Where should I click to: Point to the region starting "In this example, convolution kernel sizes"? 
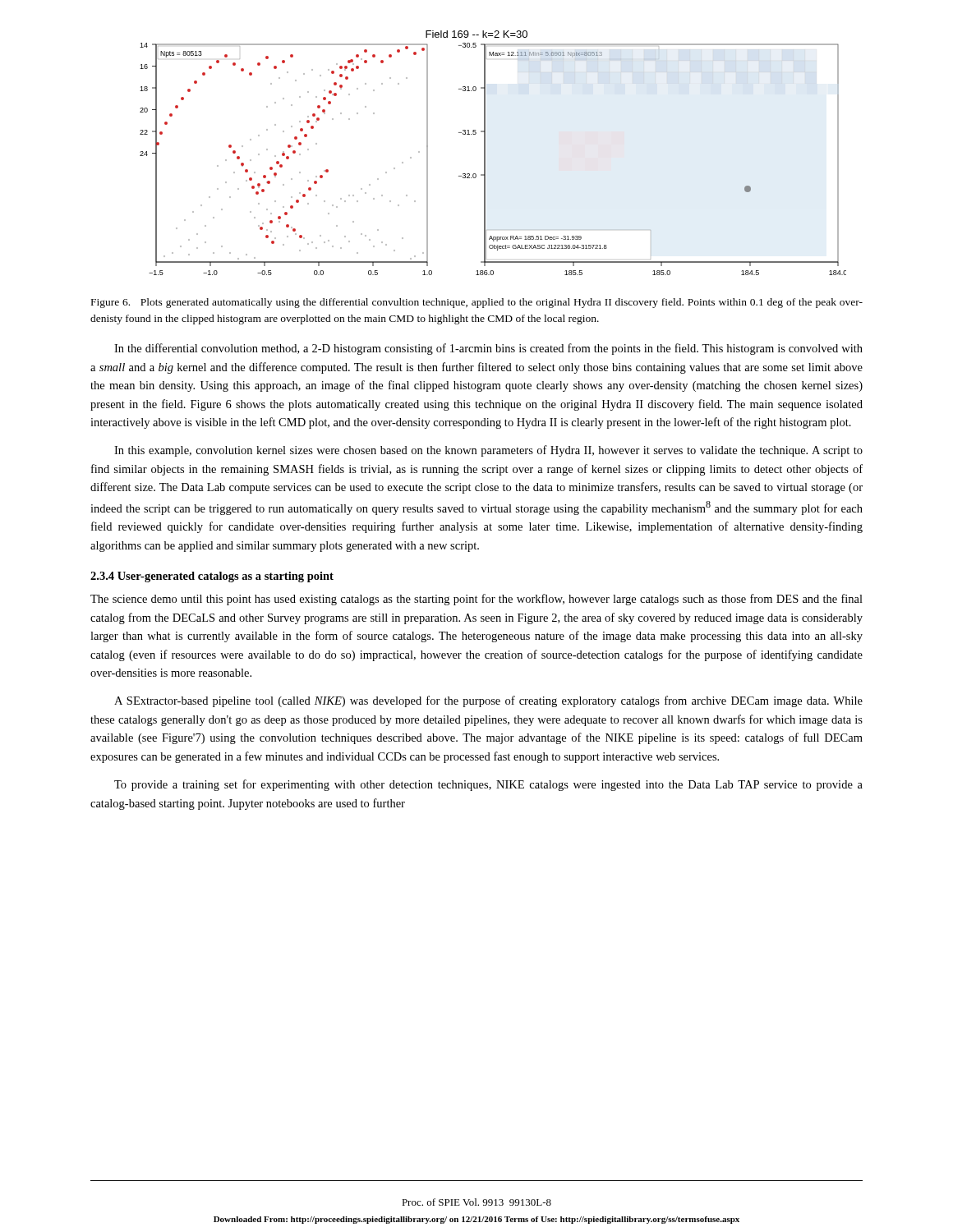[476, 498]
